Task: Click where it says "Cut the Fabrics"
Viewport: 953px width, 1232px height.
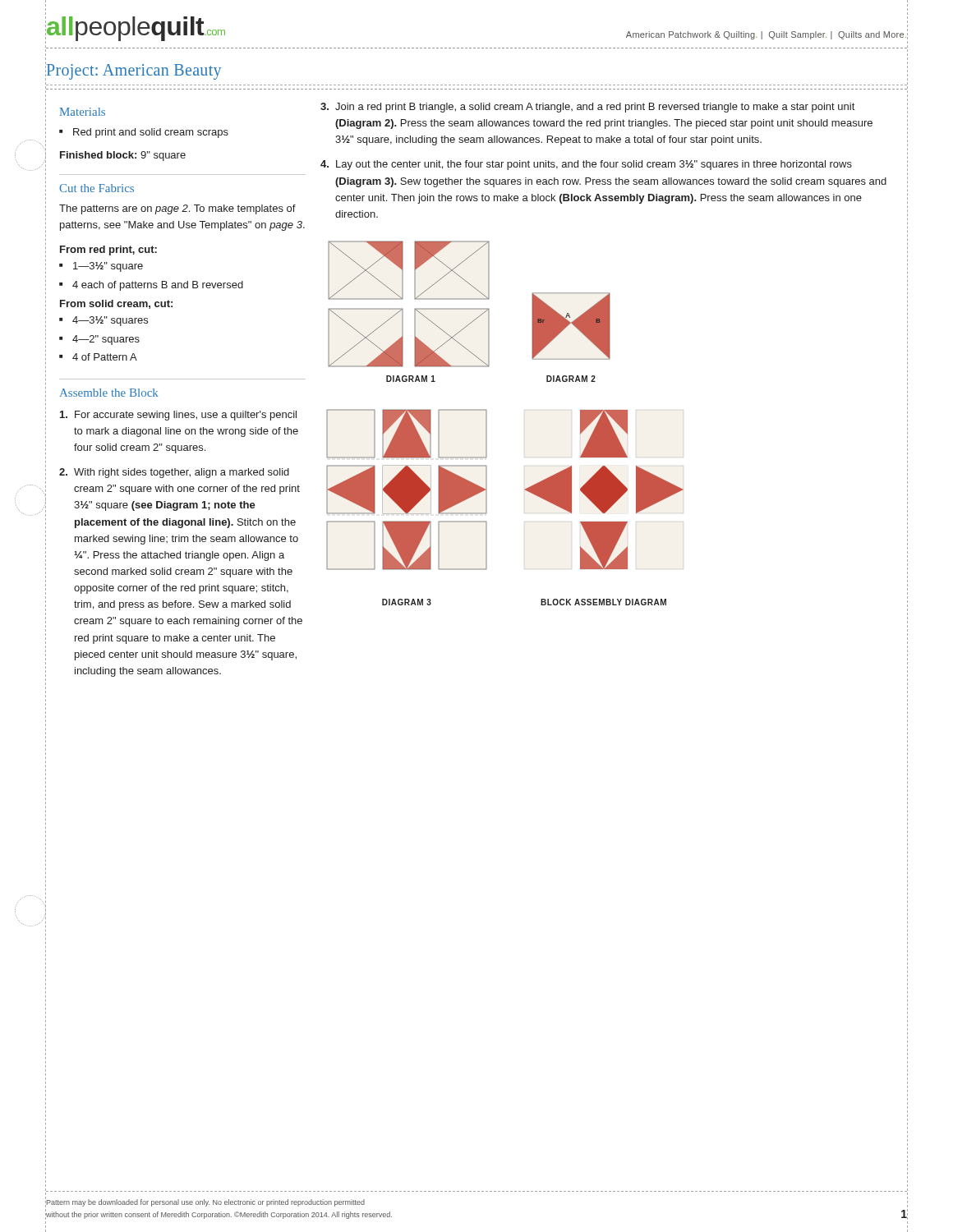Action: coord(97,188)
